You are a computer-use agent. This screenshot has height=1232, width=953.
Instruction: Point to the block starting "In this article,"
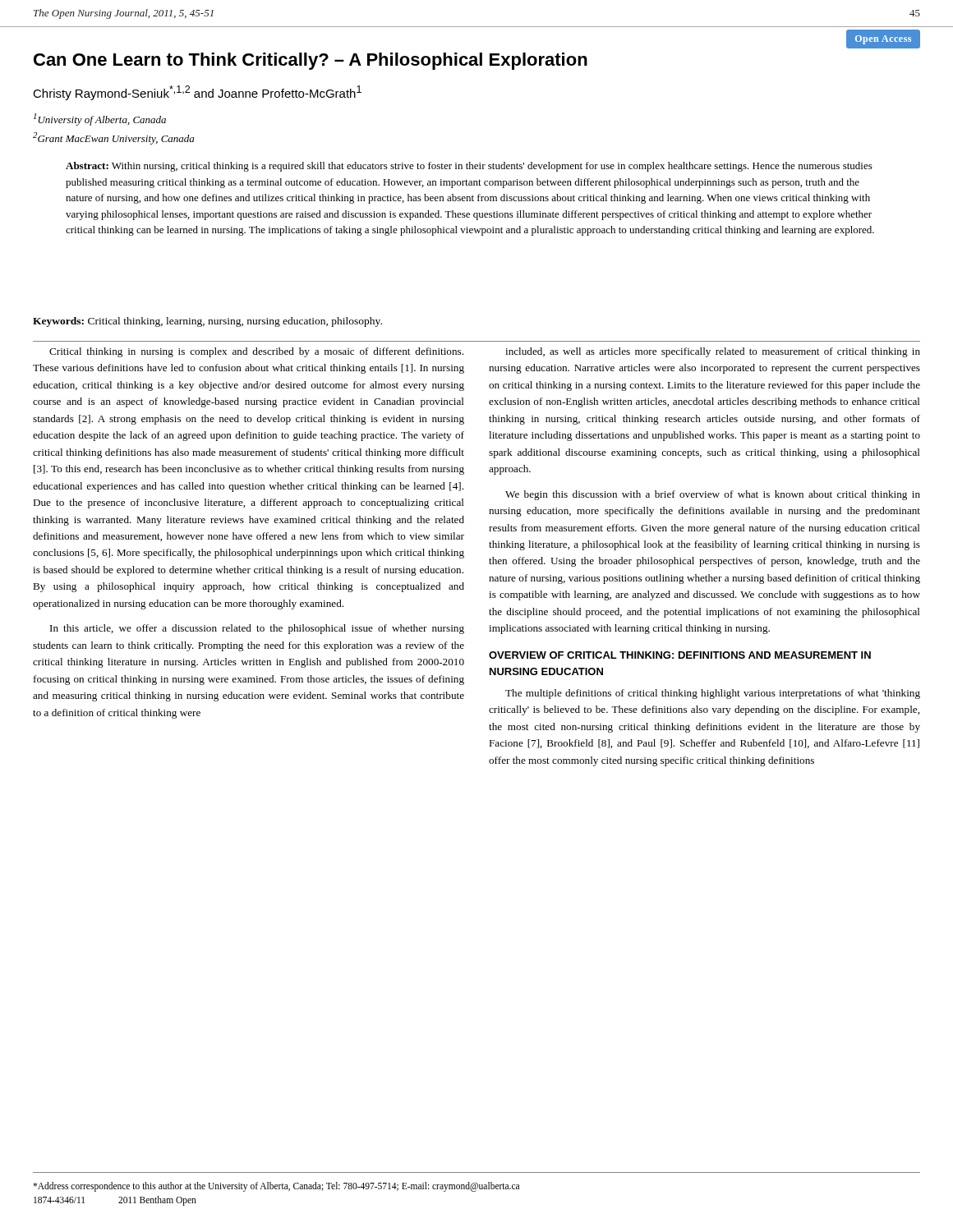coord(249,670)
